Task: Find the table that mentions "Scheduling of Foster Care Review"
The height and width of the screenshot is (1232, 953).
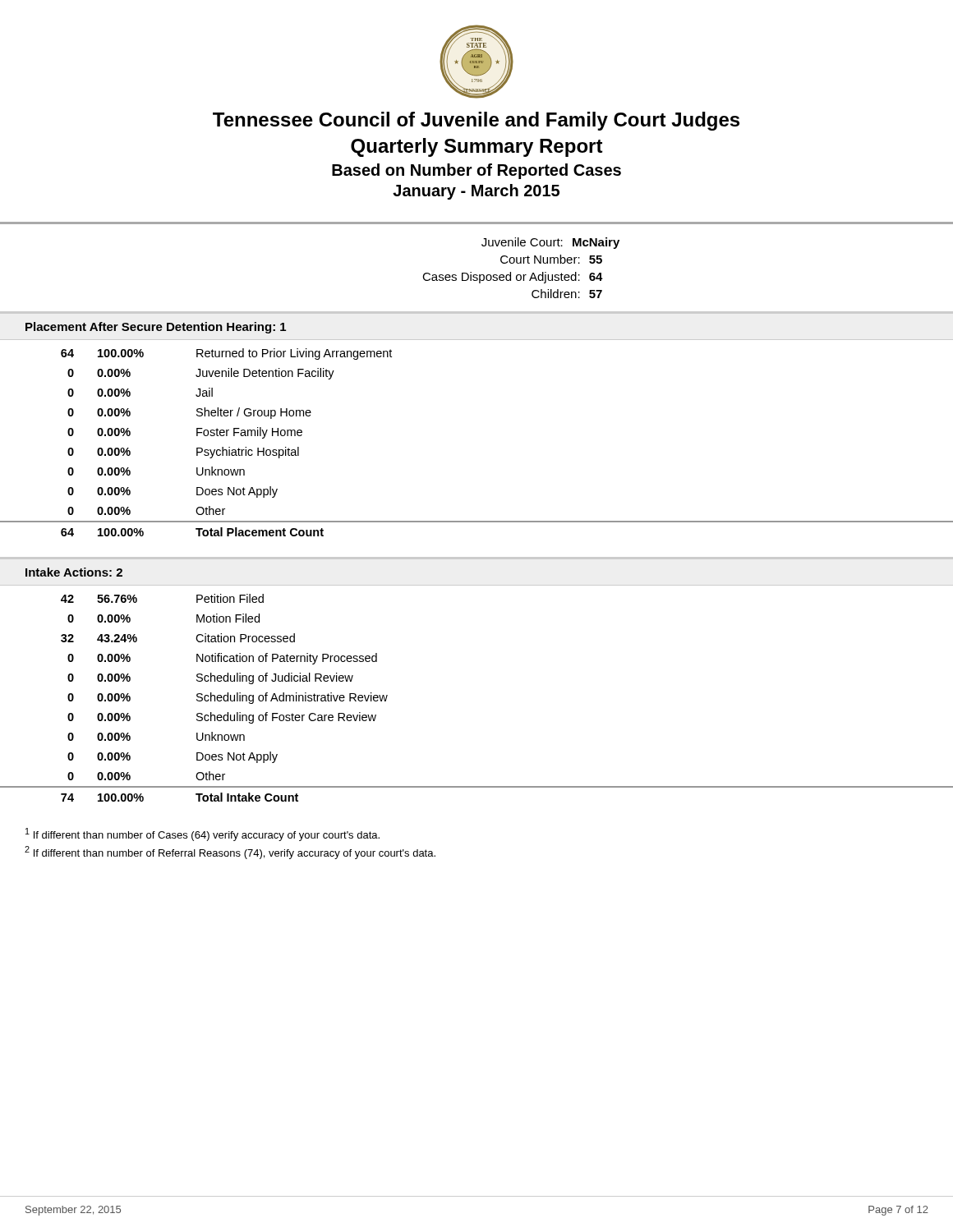Action: [476, 698]
